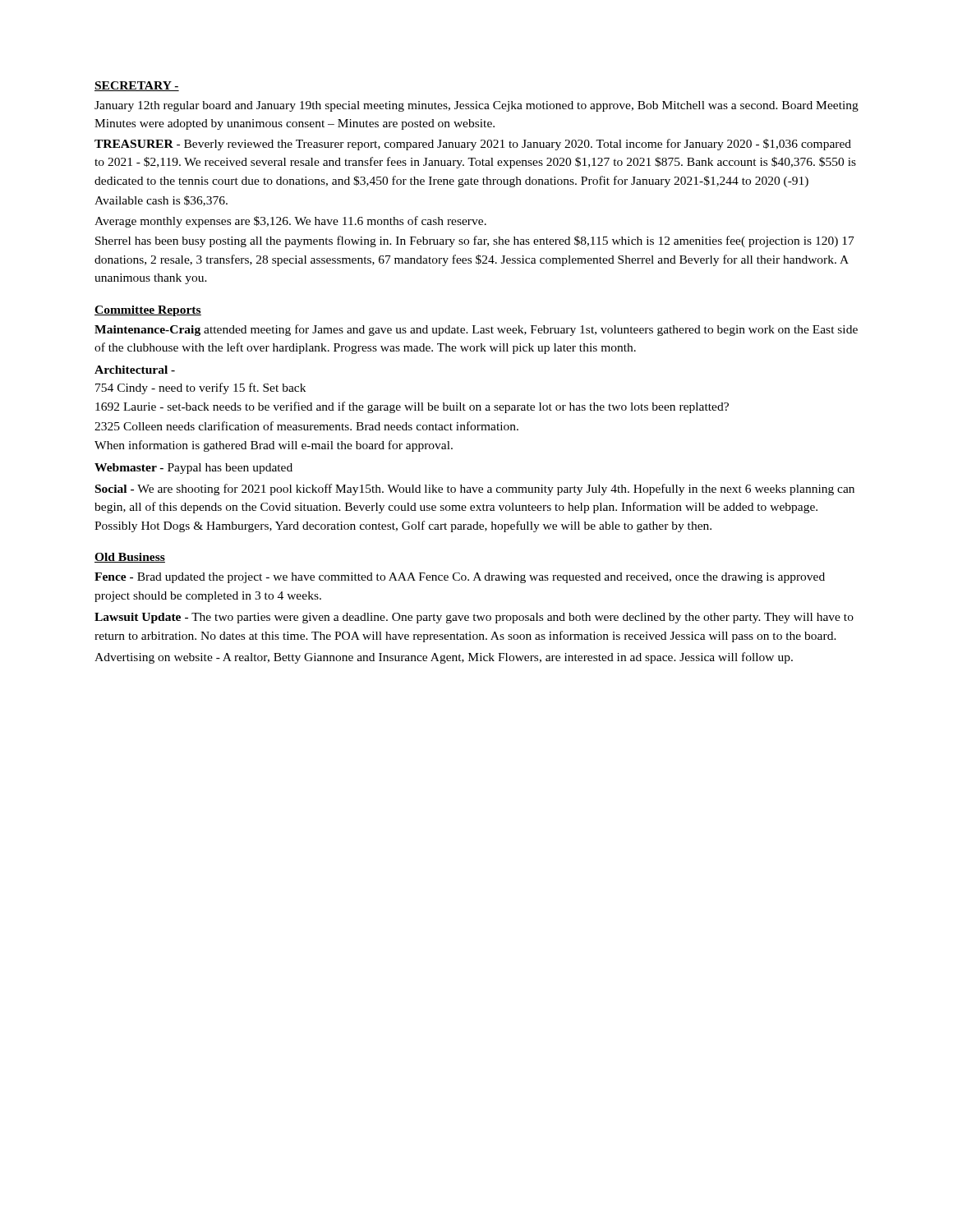Locate the block of text that opens with "1692 Laurie - set-back"
The height and width of the screenshot is (1232, 953).
click(x=412, y=406)
